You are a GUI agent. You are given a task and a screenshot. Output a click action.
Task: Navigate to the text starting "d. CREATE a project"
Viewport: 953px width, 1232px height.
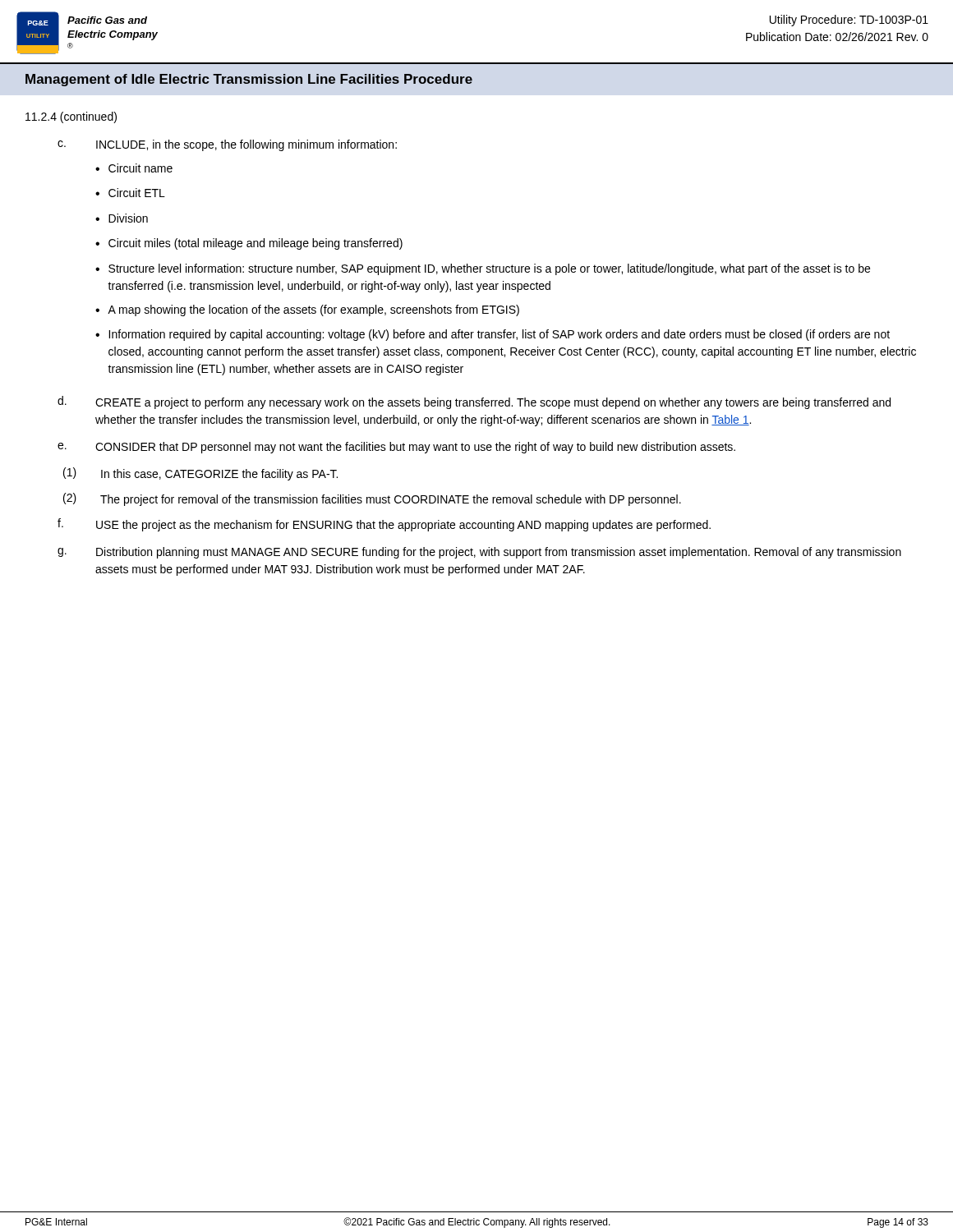493,411
